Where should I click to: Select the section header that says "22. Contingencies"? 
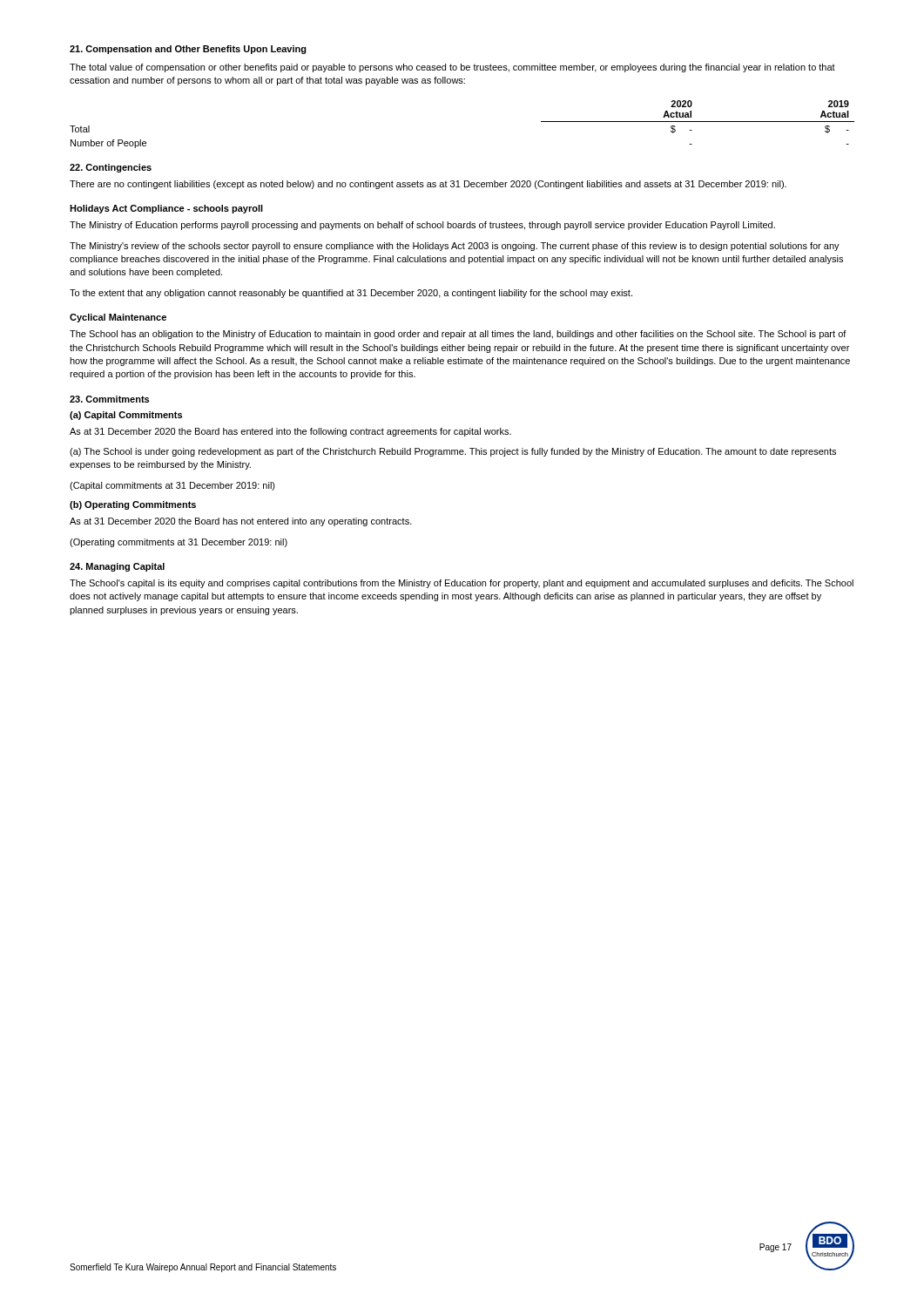pyautogui.click(x=111, y=167)
